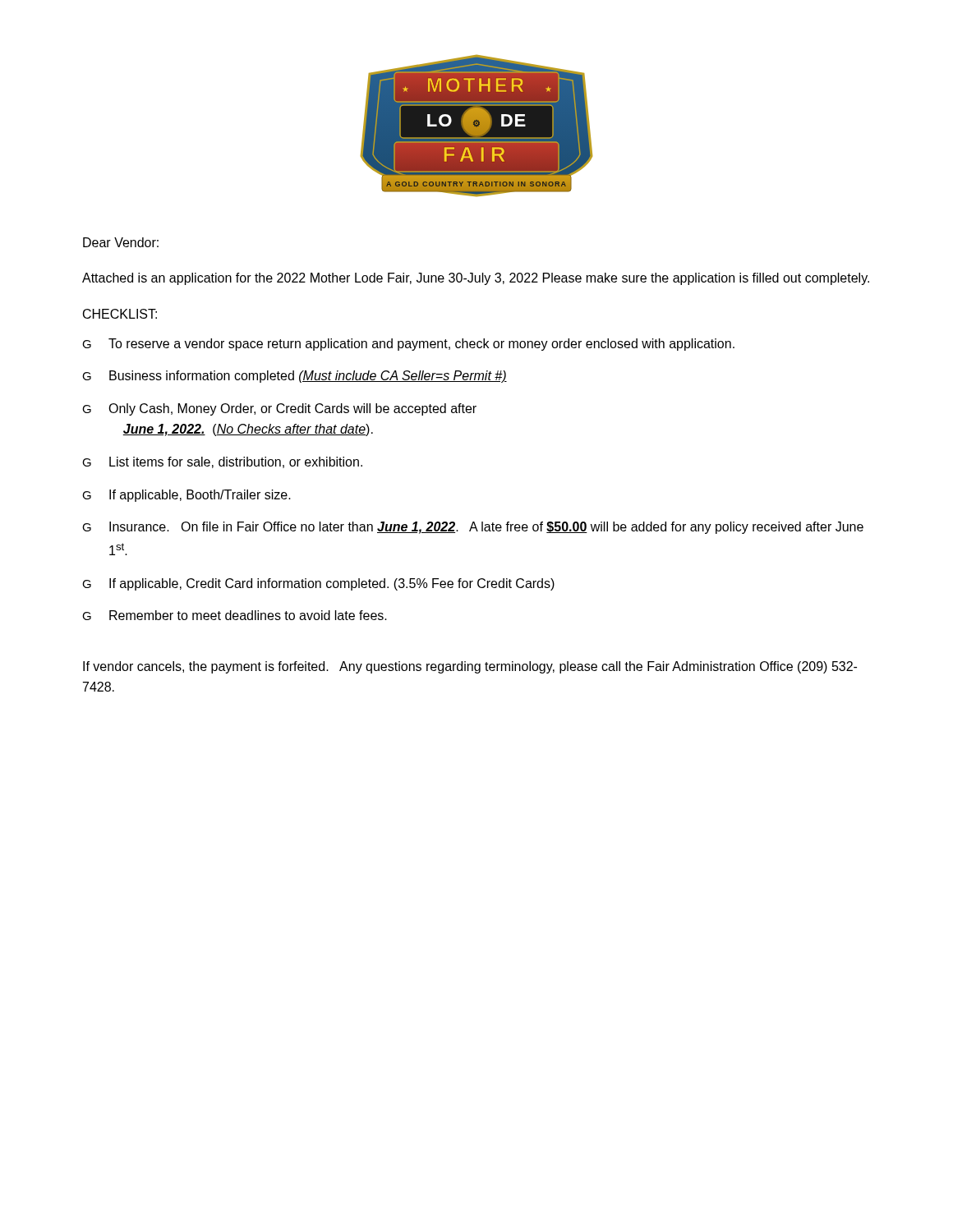Point to the element starting "Dear Vendor:"
The height and width of the screenshot is (1232, 953).
pyautogui.click(x=121, y=243)
